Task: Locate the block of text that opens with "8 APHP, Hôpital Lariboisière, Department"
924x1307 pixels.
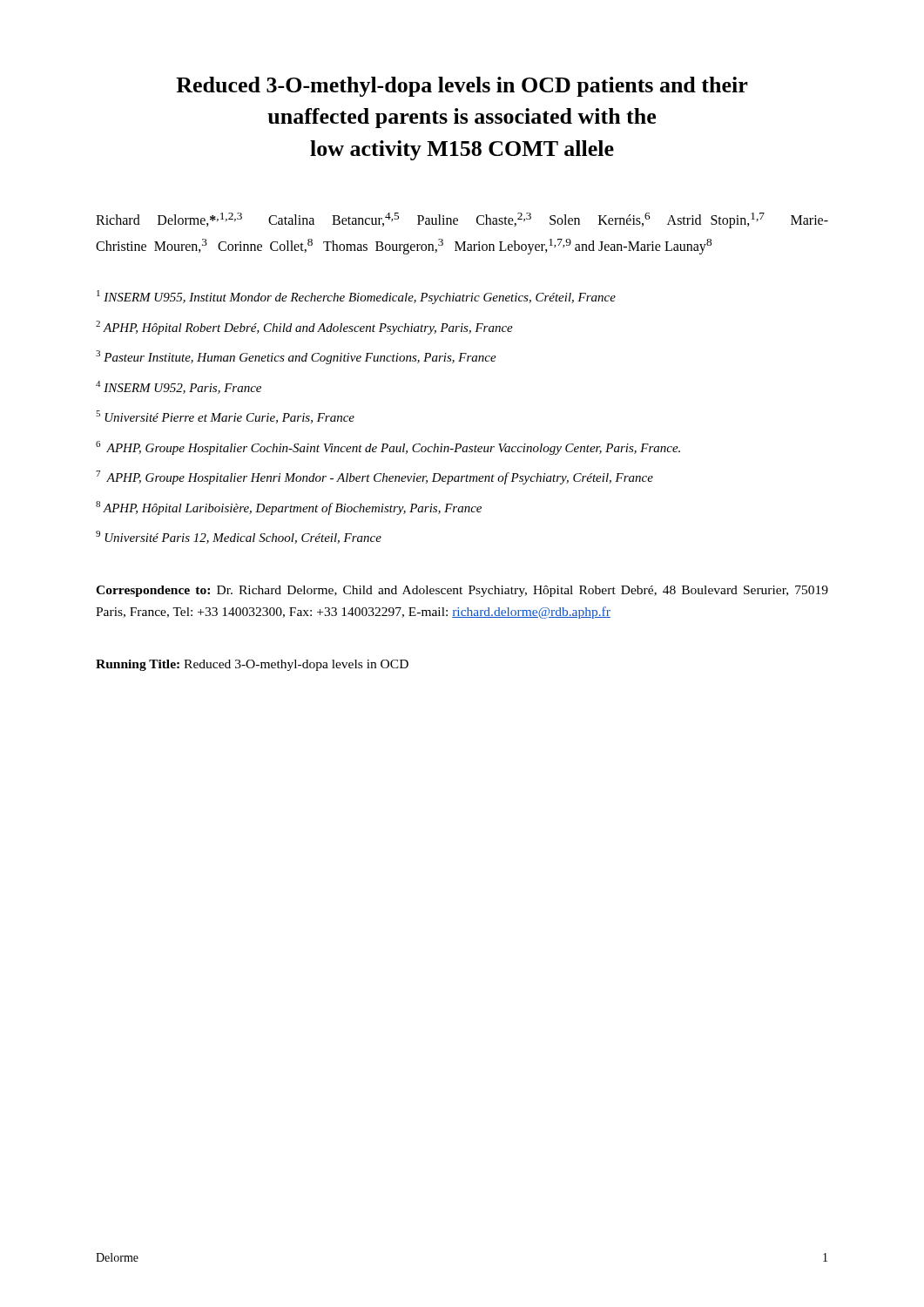Action: [289, 506]
